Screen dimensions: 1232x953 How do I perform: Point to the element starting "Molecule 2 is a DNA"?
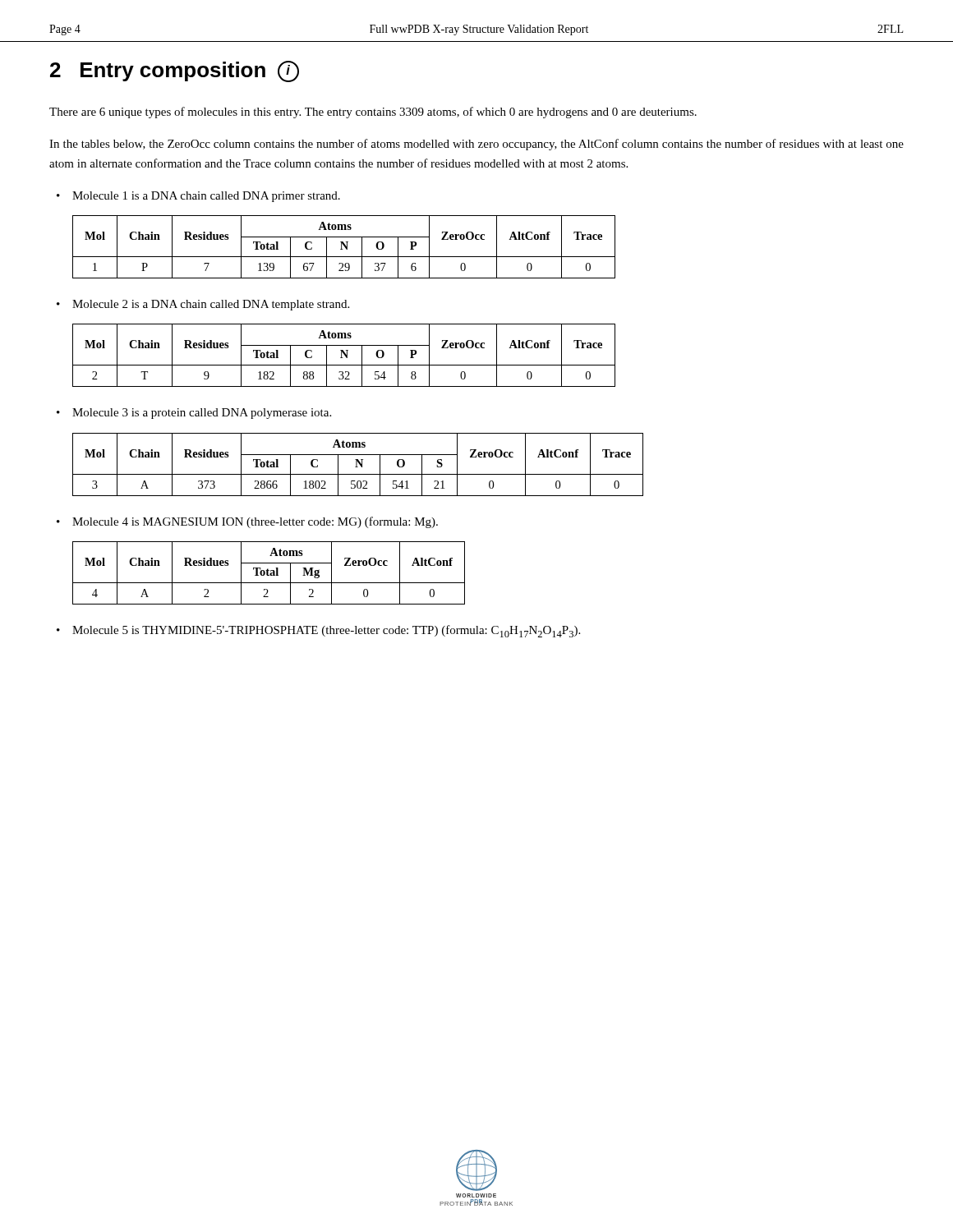tap(211, 304)
